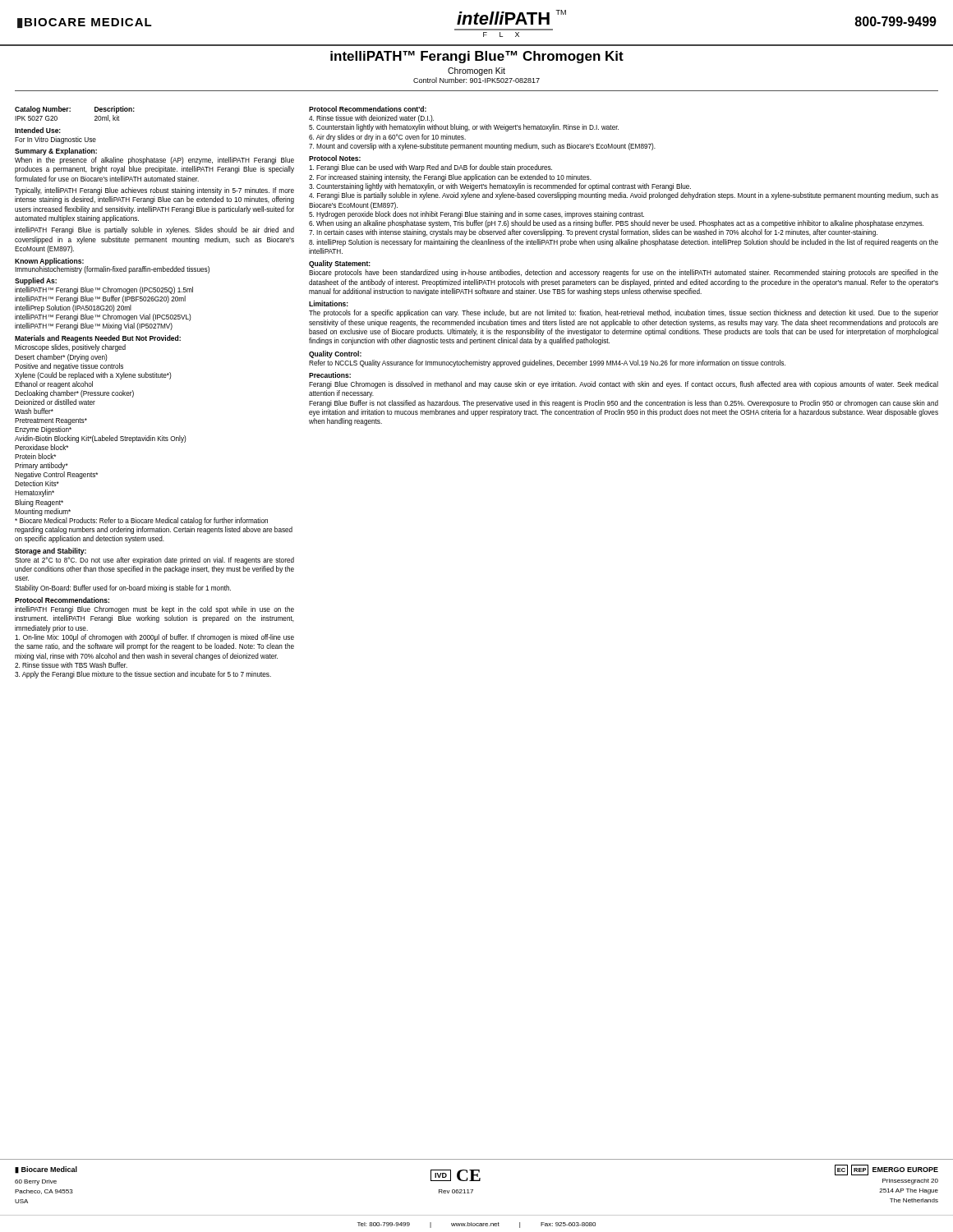The image size is (953, 1232).
Task: Locate the text block starting "Known Applications:"
Action: [49, 261]
